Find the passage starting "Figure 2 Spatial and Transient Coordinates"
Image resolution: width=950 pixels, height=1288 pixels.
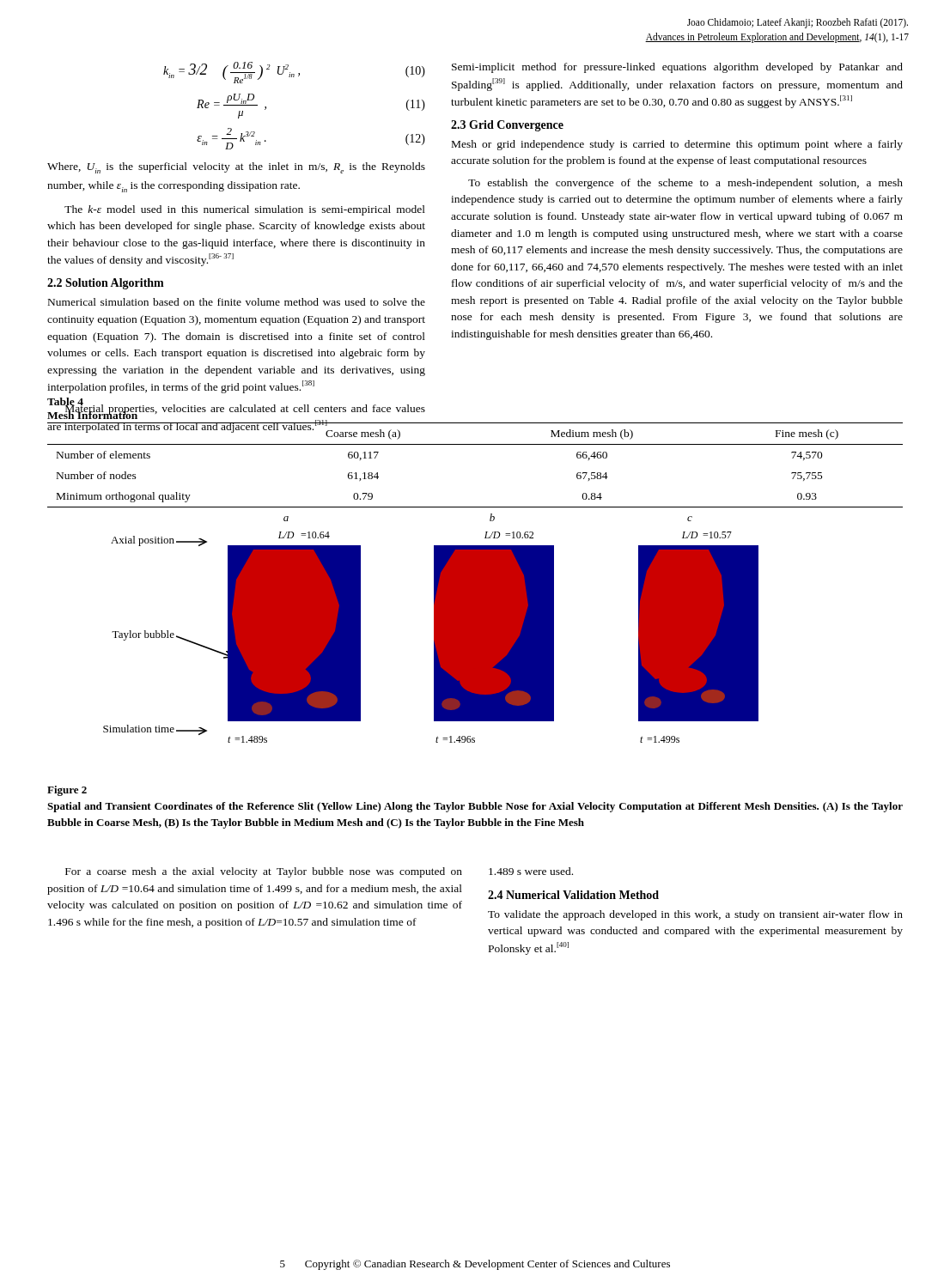[x=475, y=806]
